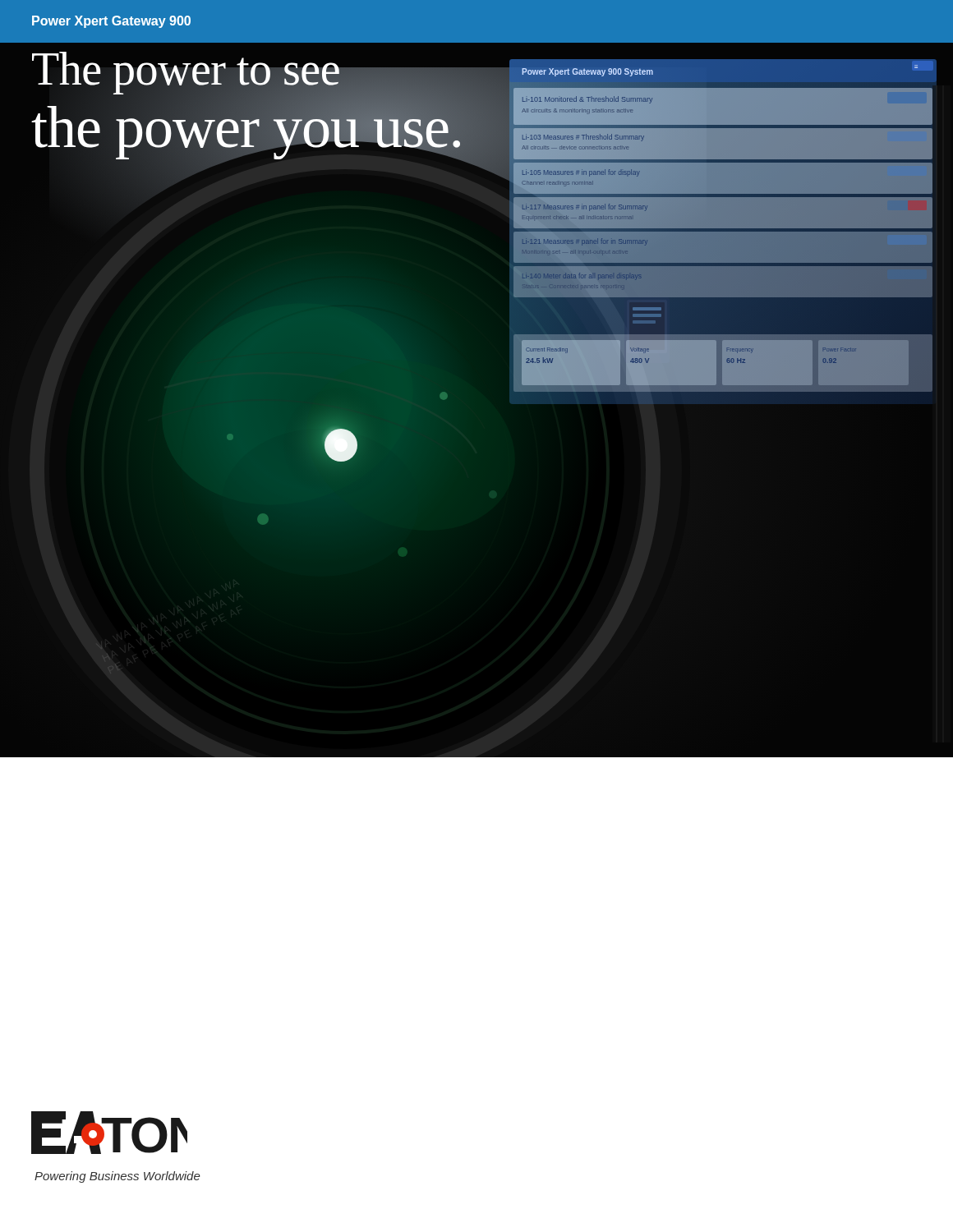Find the photo
The height and width of the screenshot is (1232, 953).
tap(476, 400)
